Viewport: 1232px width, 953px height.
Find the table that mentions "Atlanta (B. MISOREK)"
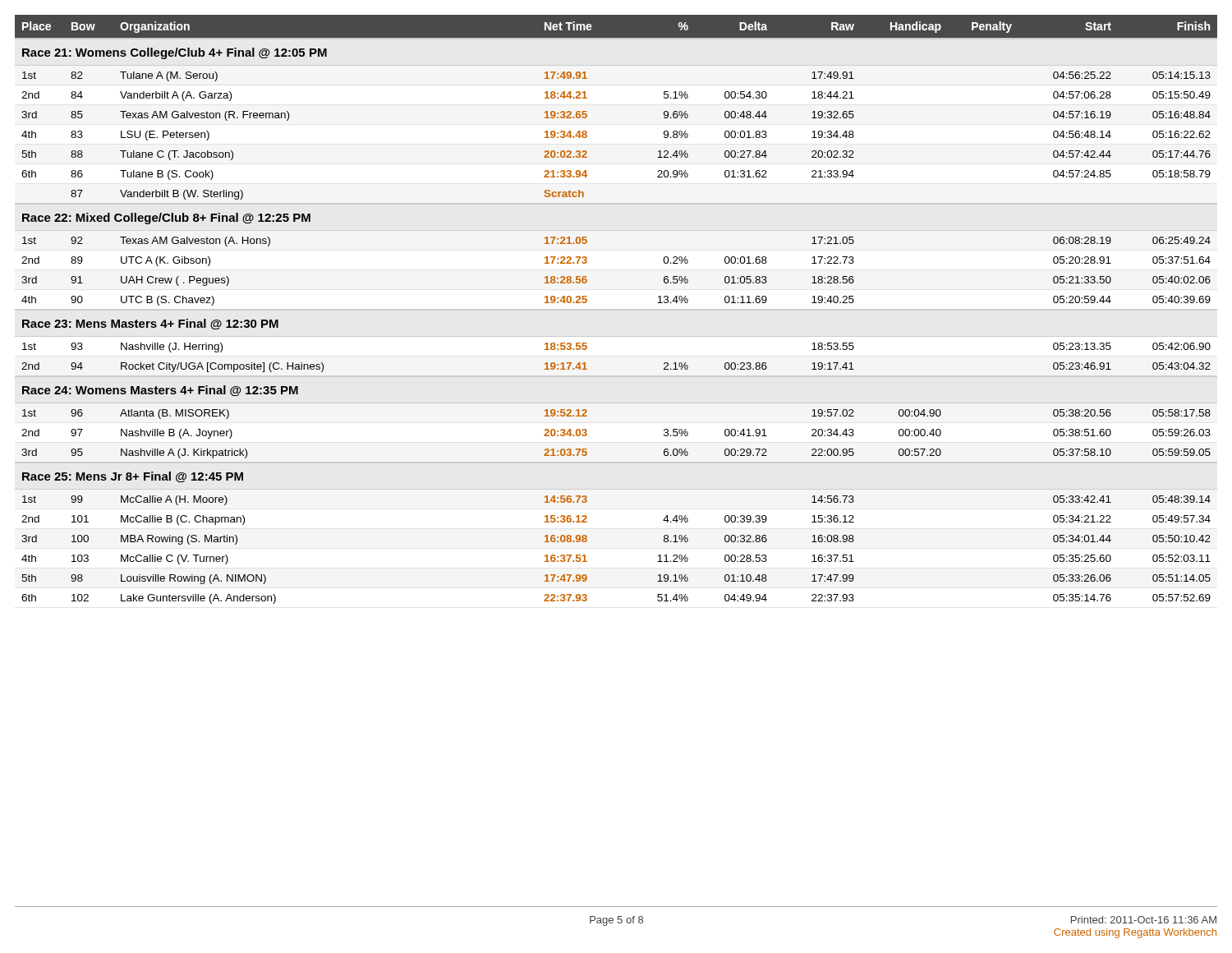point(616,311)
